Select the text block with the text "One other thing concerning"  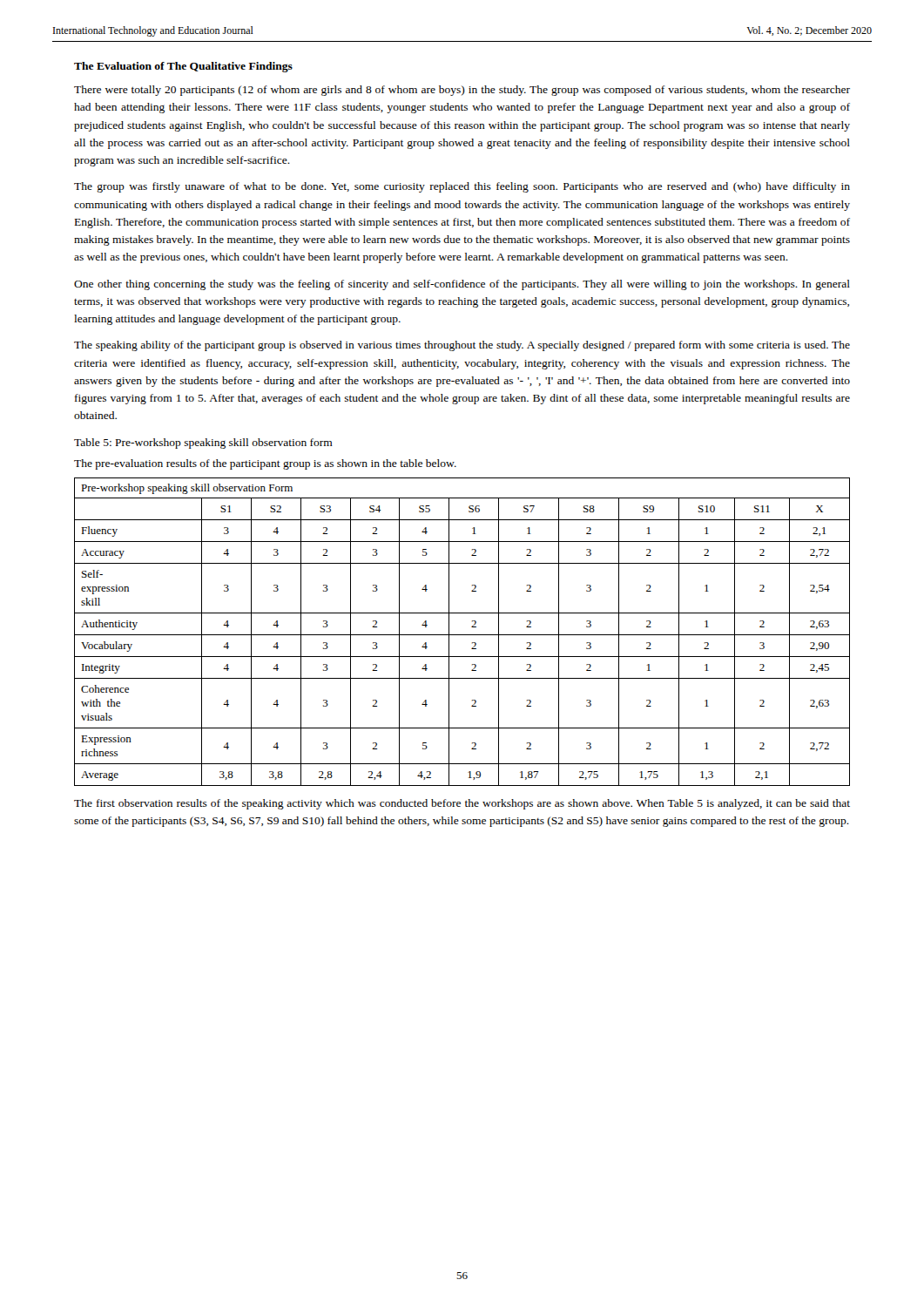tap(462, 301)
